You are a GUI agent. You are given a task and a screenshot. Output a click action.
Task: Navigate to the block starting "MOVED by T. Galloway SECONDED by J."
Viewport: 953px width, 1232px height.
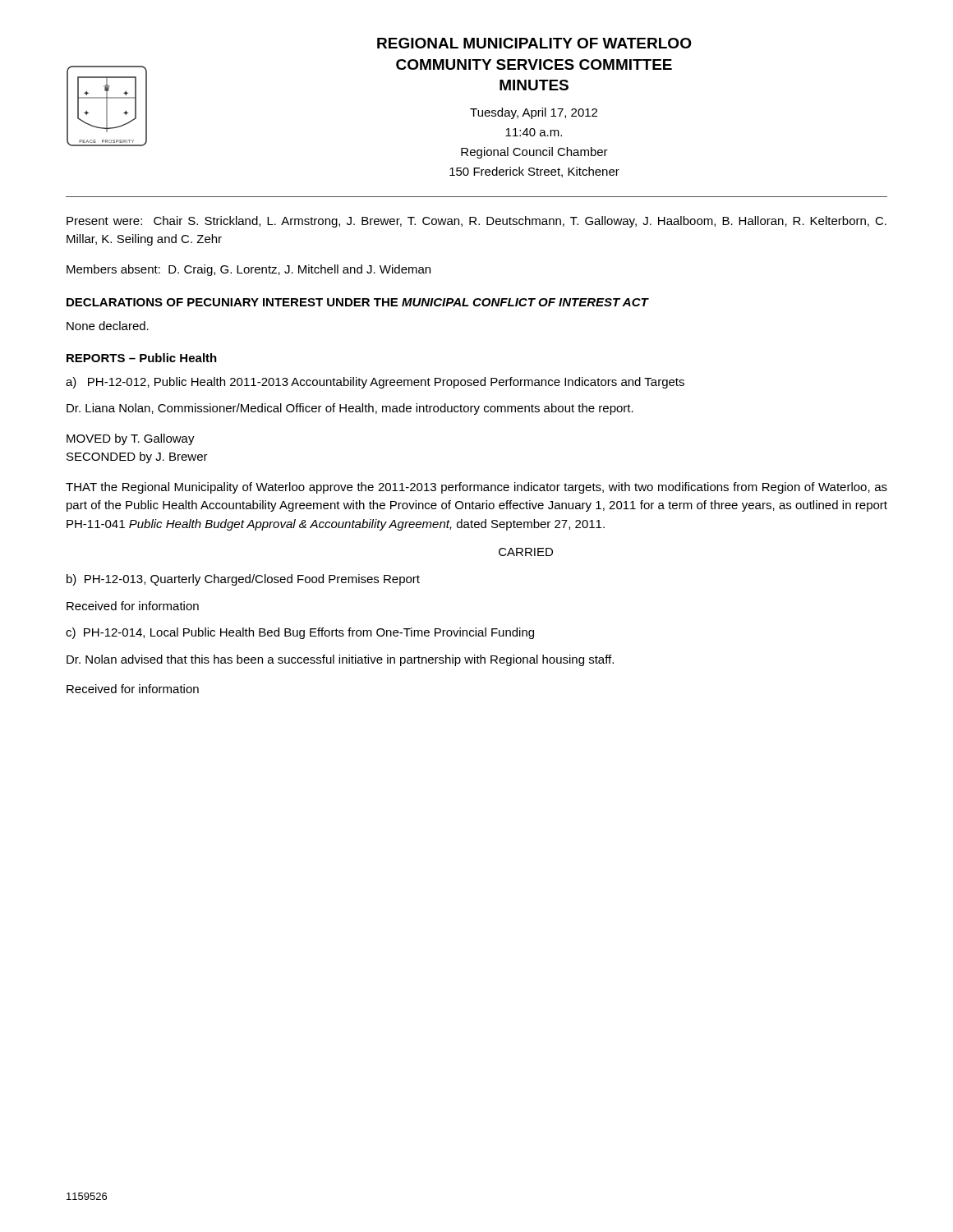click(137, 447)
